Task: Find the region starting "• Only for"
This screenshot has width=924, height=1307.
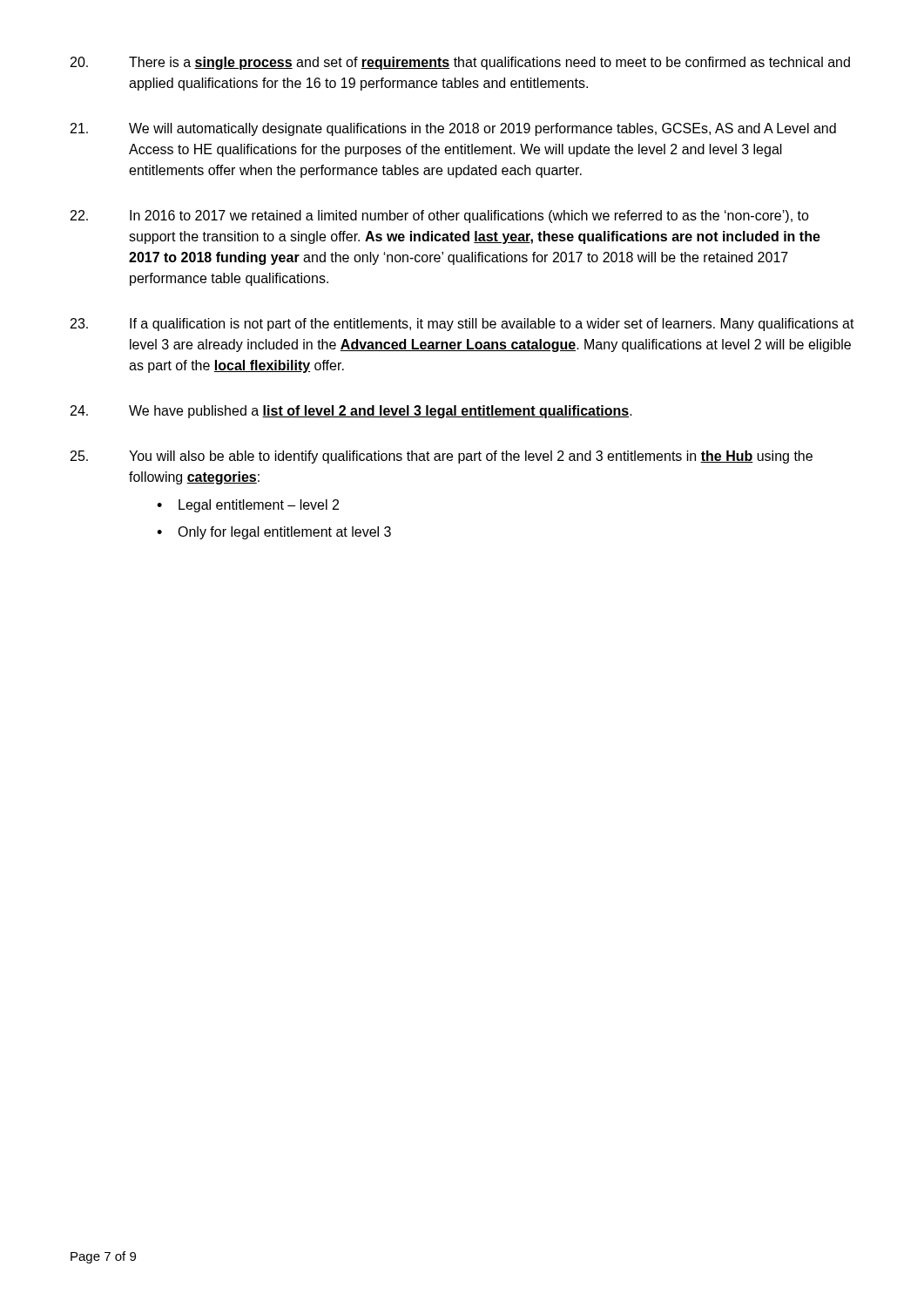Action: point(274,533)
